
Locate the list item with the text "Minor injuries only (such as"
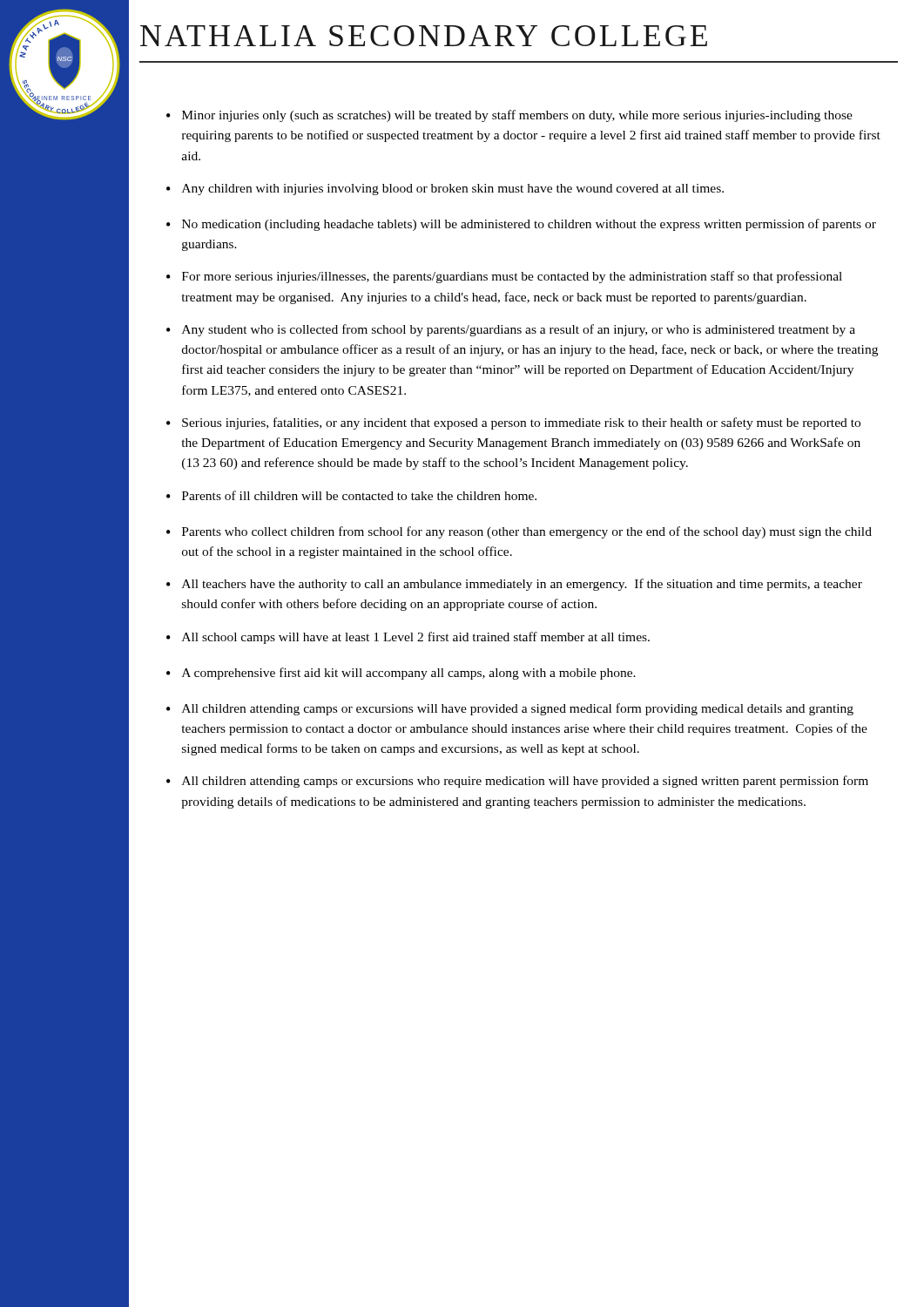(x=531, y=135)
